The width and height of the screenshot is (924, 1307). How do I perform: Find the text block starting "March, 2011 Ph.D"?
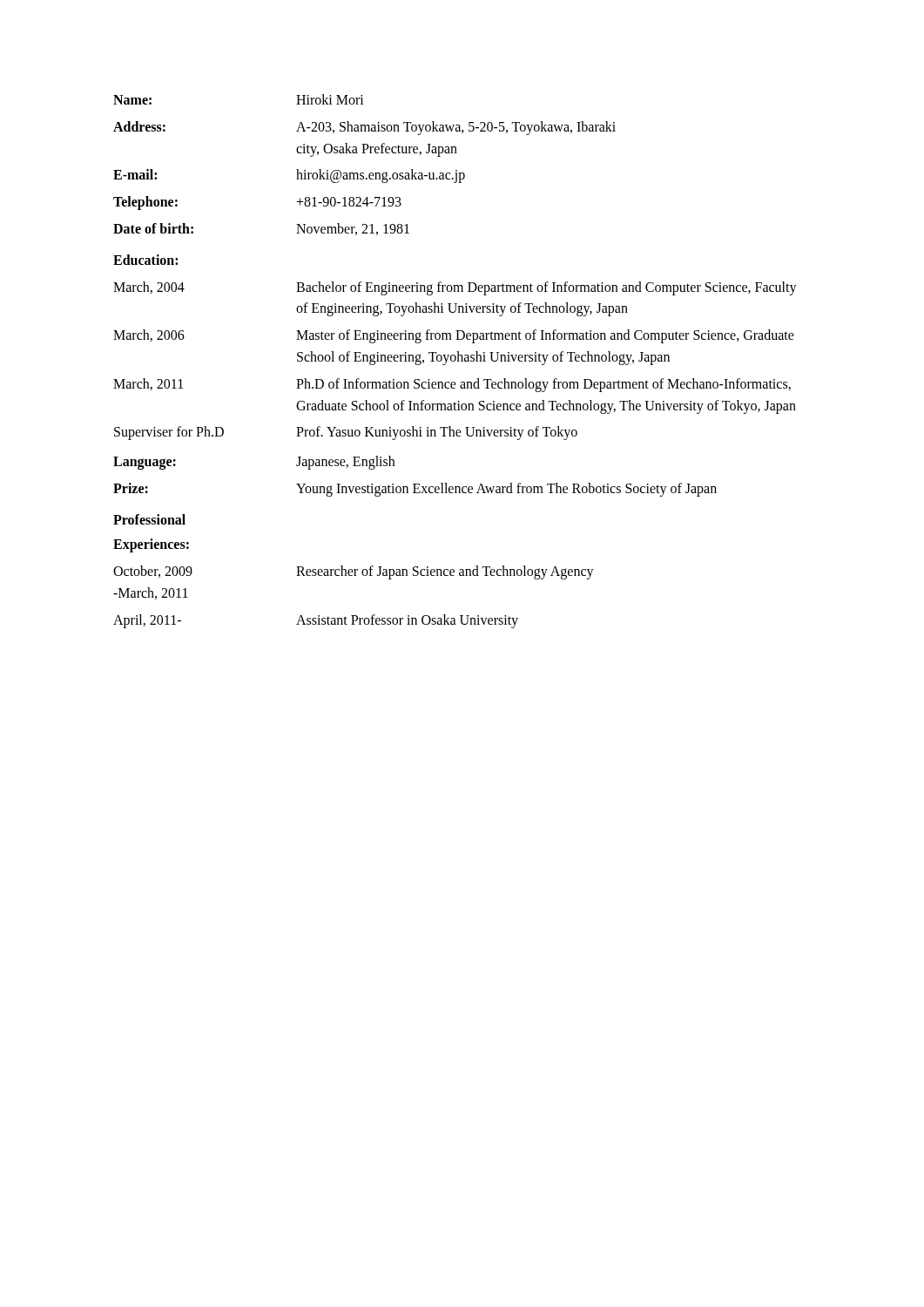coord(462,395)
